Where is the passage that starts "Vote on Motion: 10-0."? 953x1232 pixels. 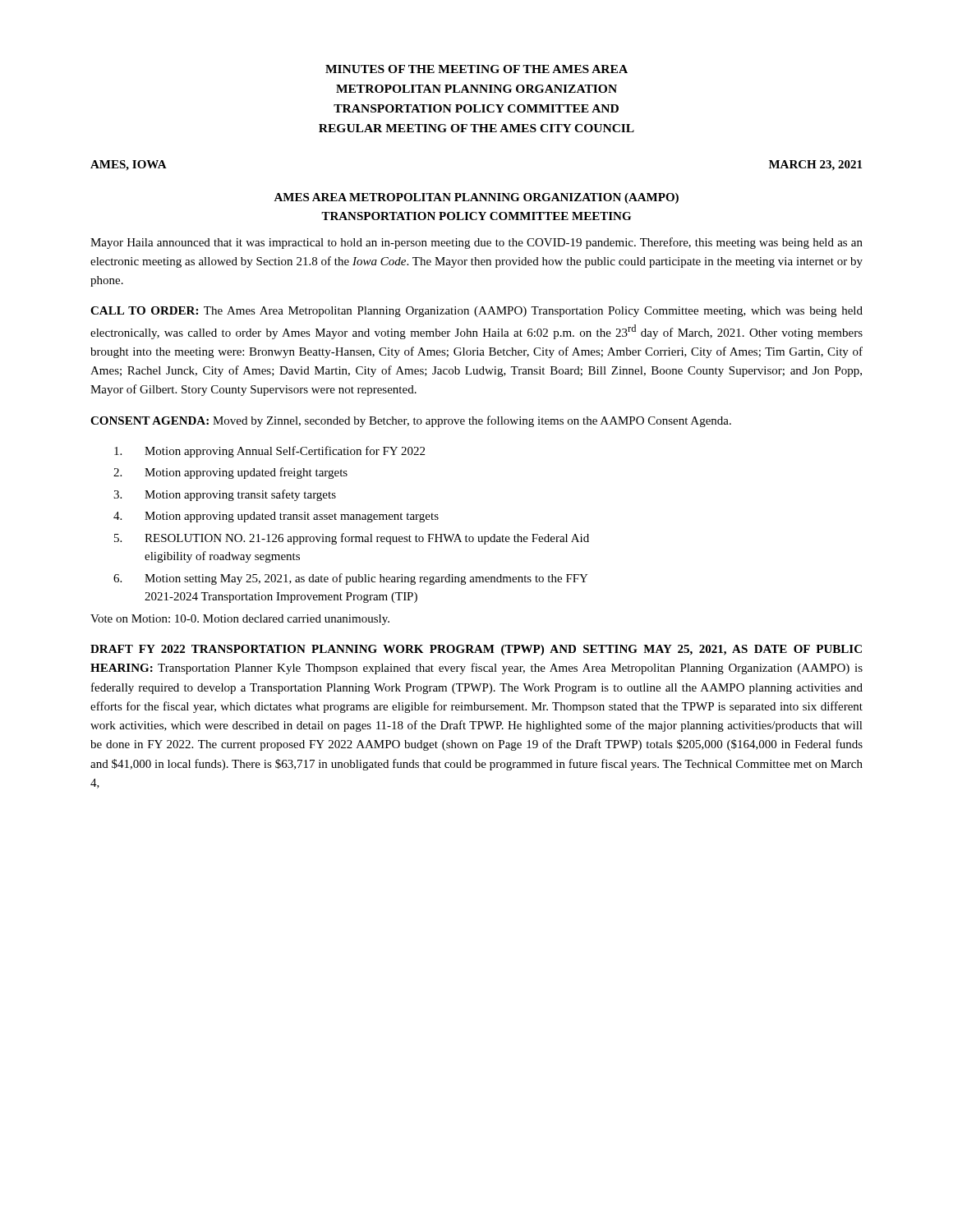click(240, 618)
